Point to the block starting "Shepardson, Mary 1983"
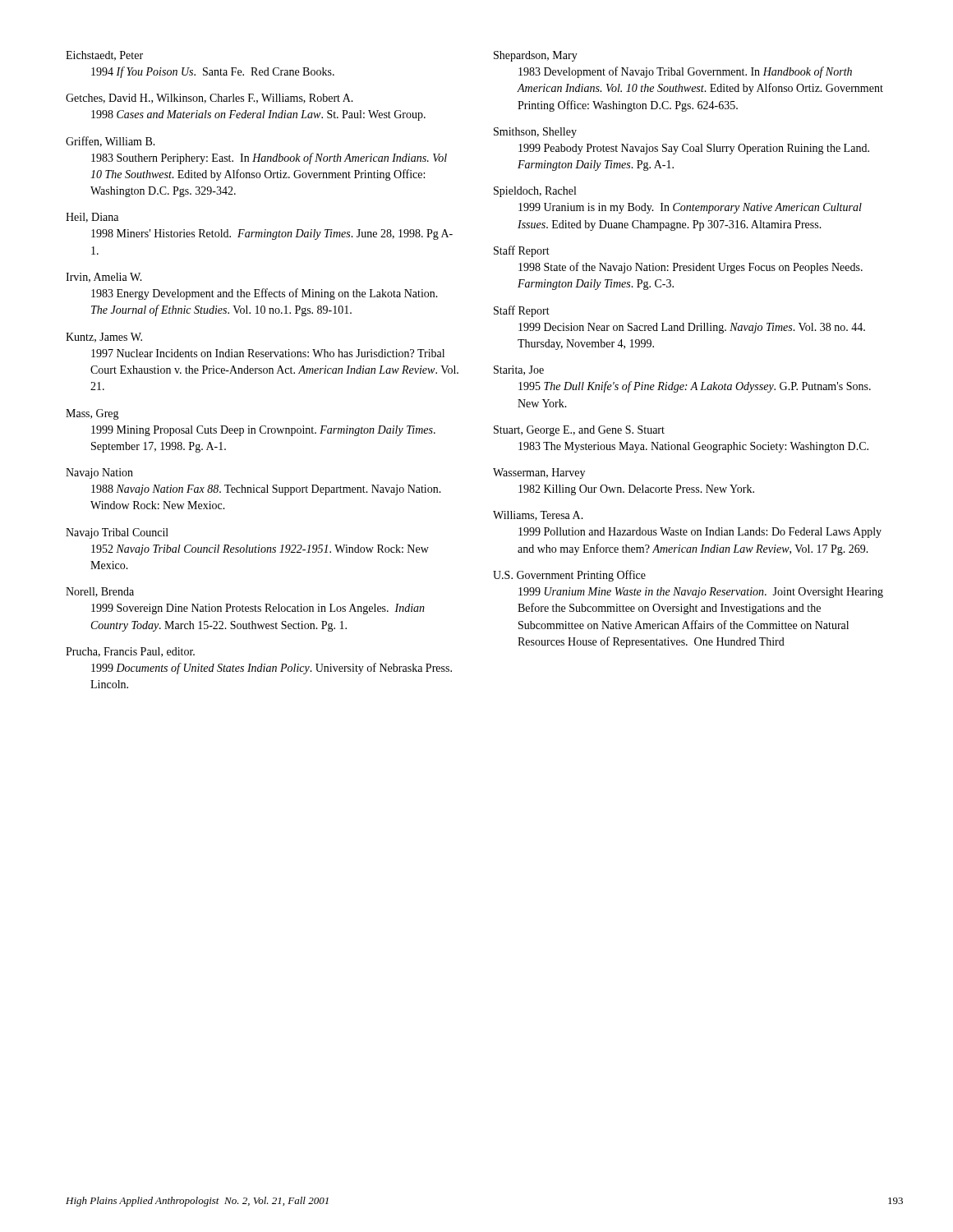 pyautogui.click(x=690, y=82)
